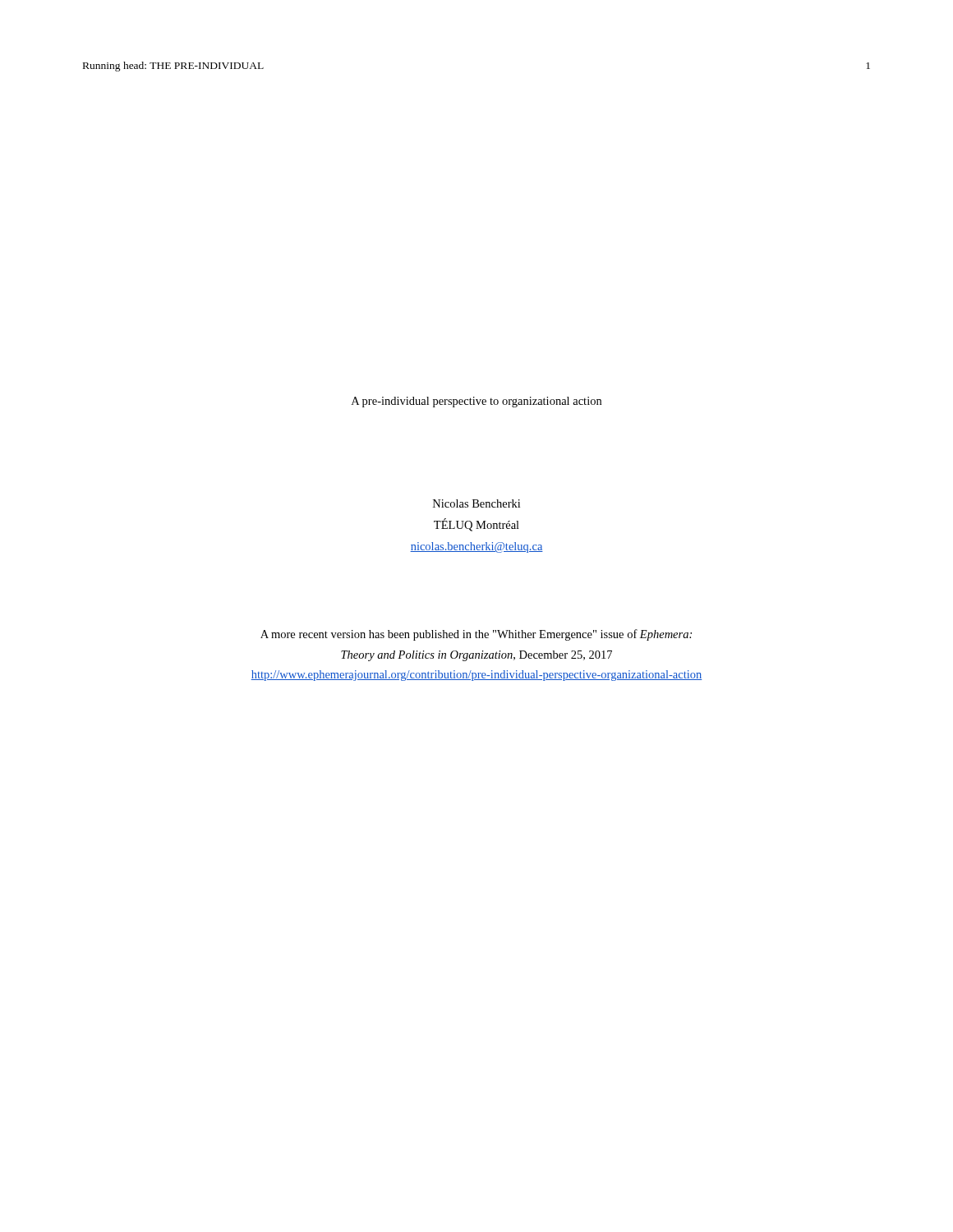Navigate to the block starting "A more recent version has been published in"

point(476,654)
